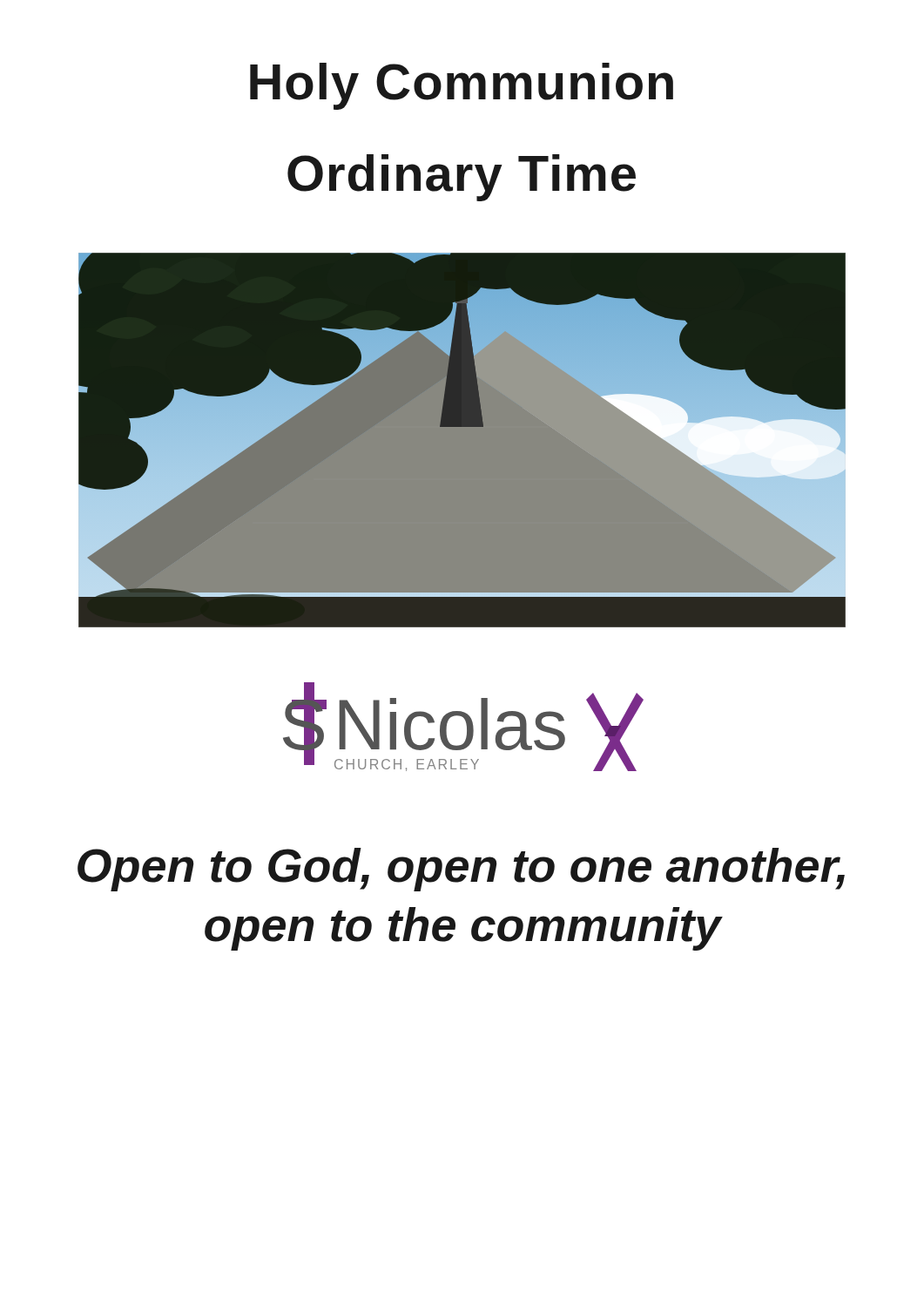Select the logo

pos(462,736)
